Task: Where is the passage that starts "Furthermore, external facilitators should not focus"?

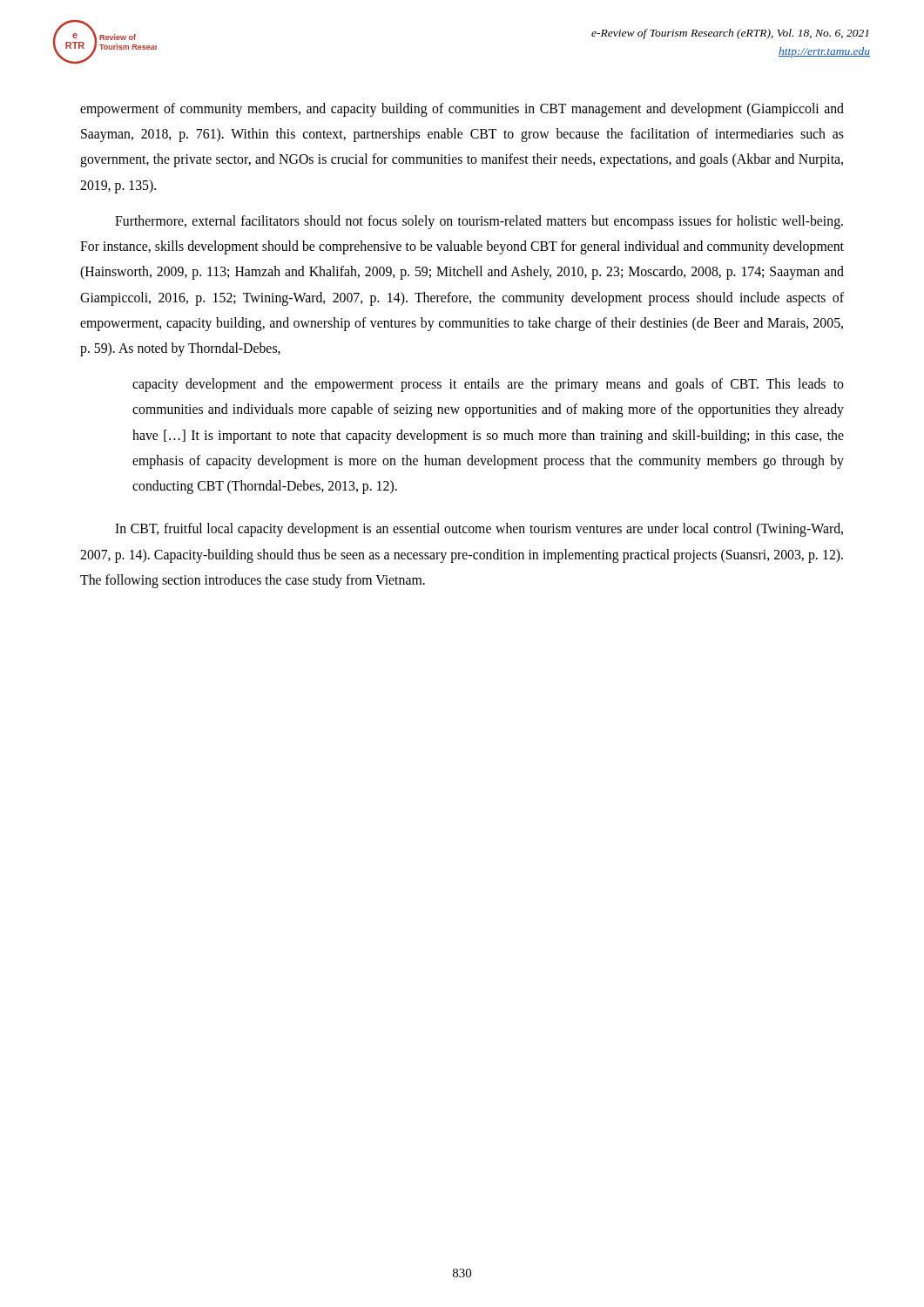Action: [x=462, y=284]
